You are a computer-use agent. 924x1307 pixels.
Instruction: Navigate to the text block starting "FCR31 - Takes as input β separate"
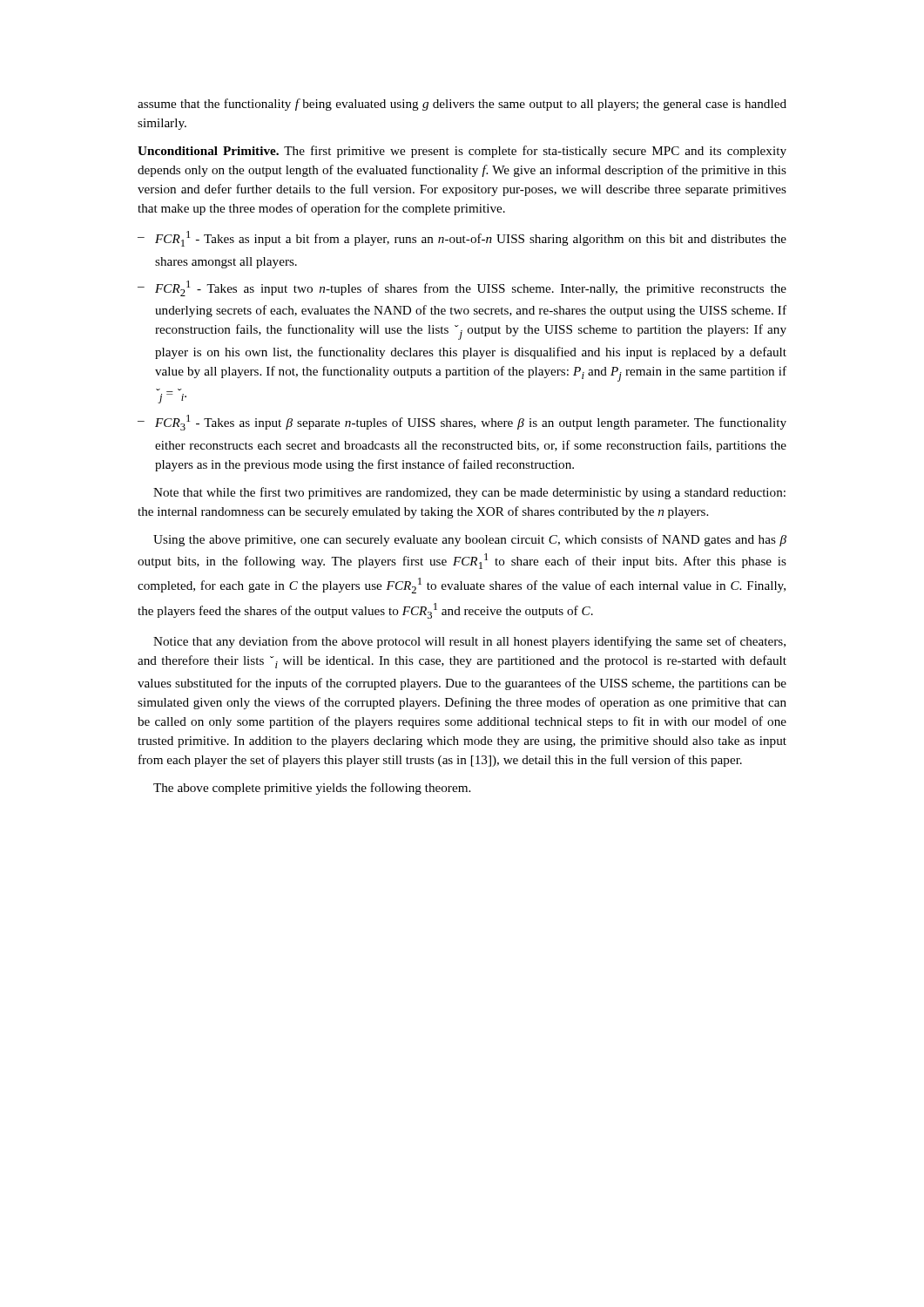[x=471, y=442]
